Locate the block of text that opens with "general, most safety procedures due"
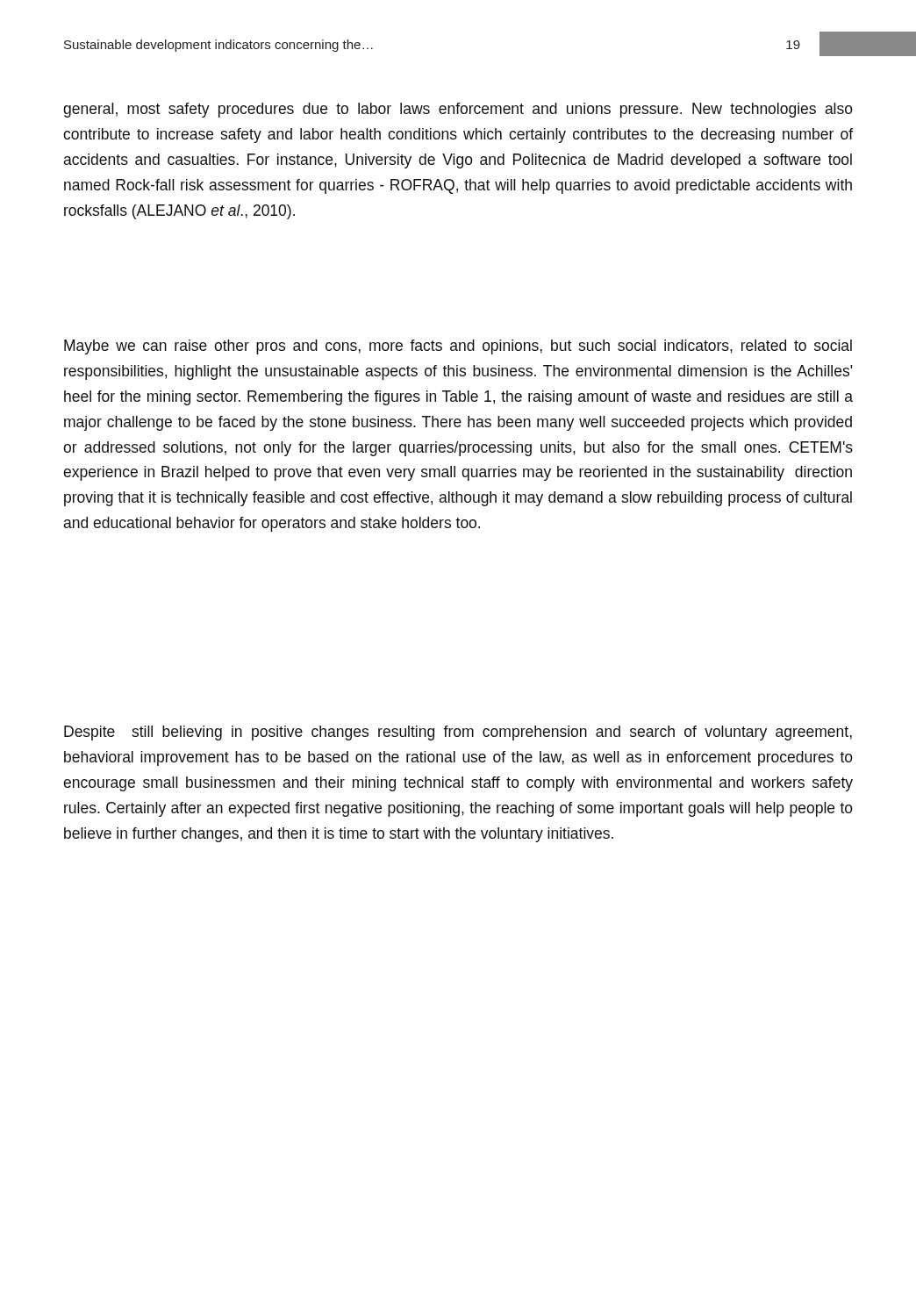Screen dimensions: 1316x916 [458, 159]
